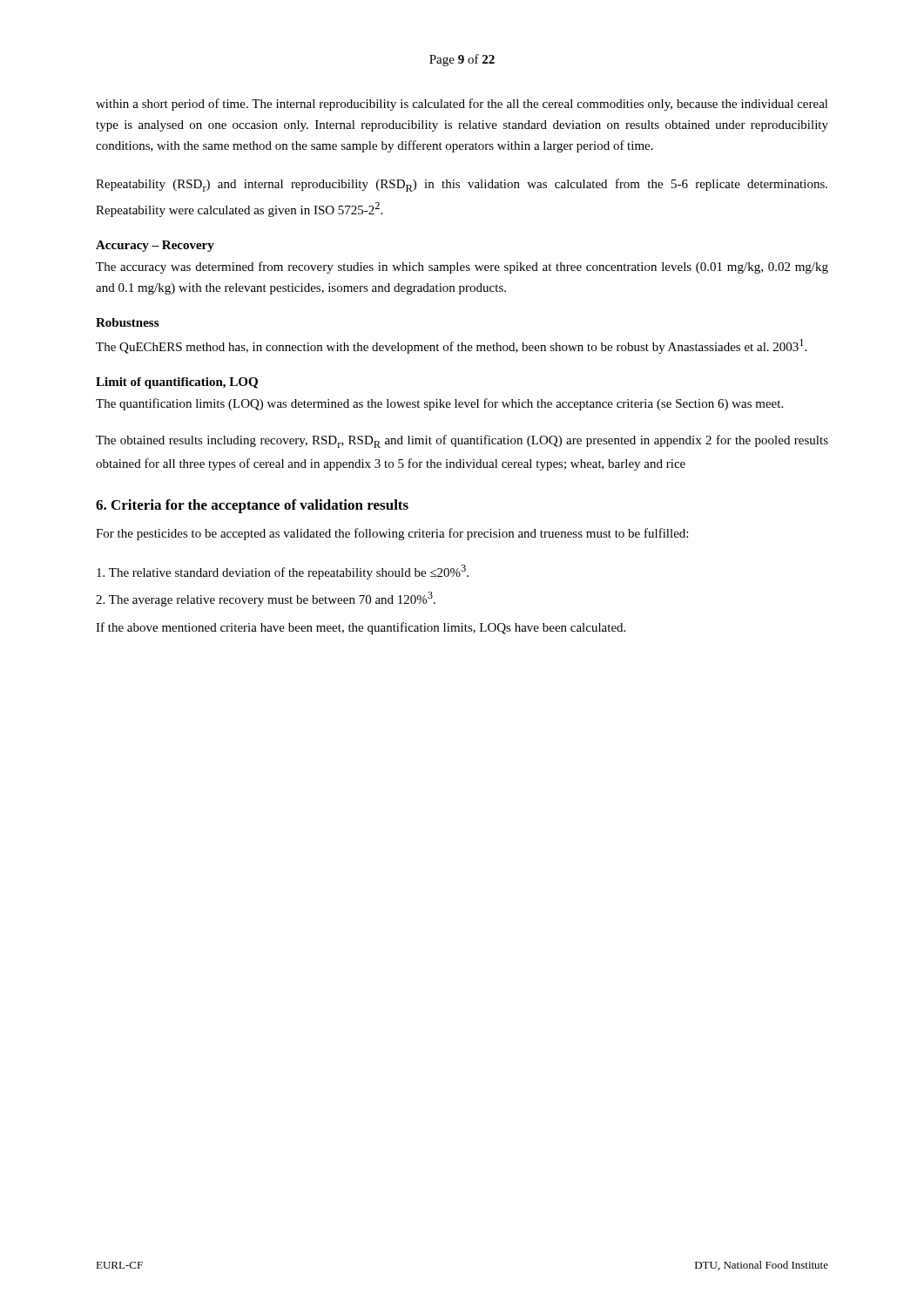924x1307 pixels.
Task: Locate the text starting "Repeatability (RSDr) and internal reproducibility (RSDR)"
Action: tap(462, 197)
